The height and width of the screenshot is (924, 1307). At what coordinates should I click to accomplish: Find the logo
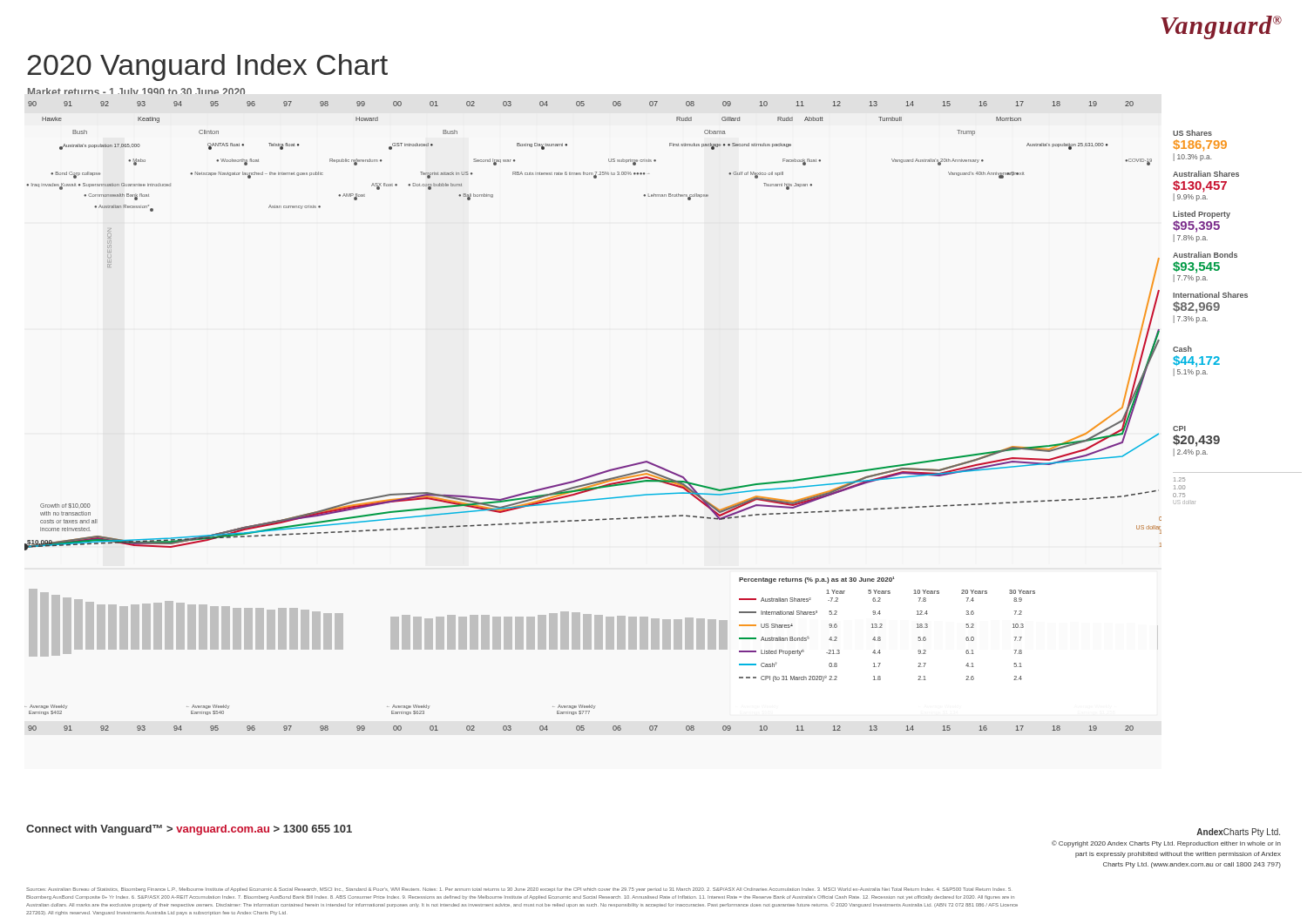pos(1209,25)
